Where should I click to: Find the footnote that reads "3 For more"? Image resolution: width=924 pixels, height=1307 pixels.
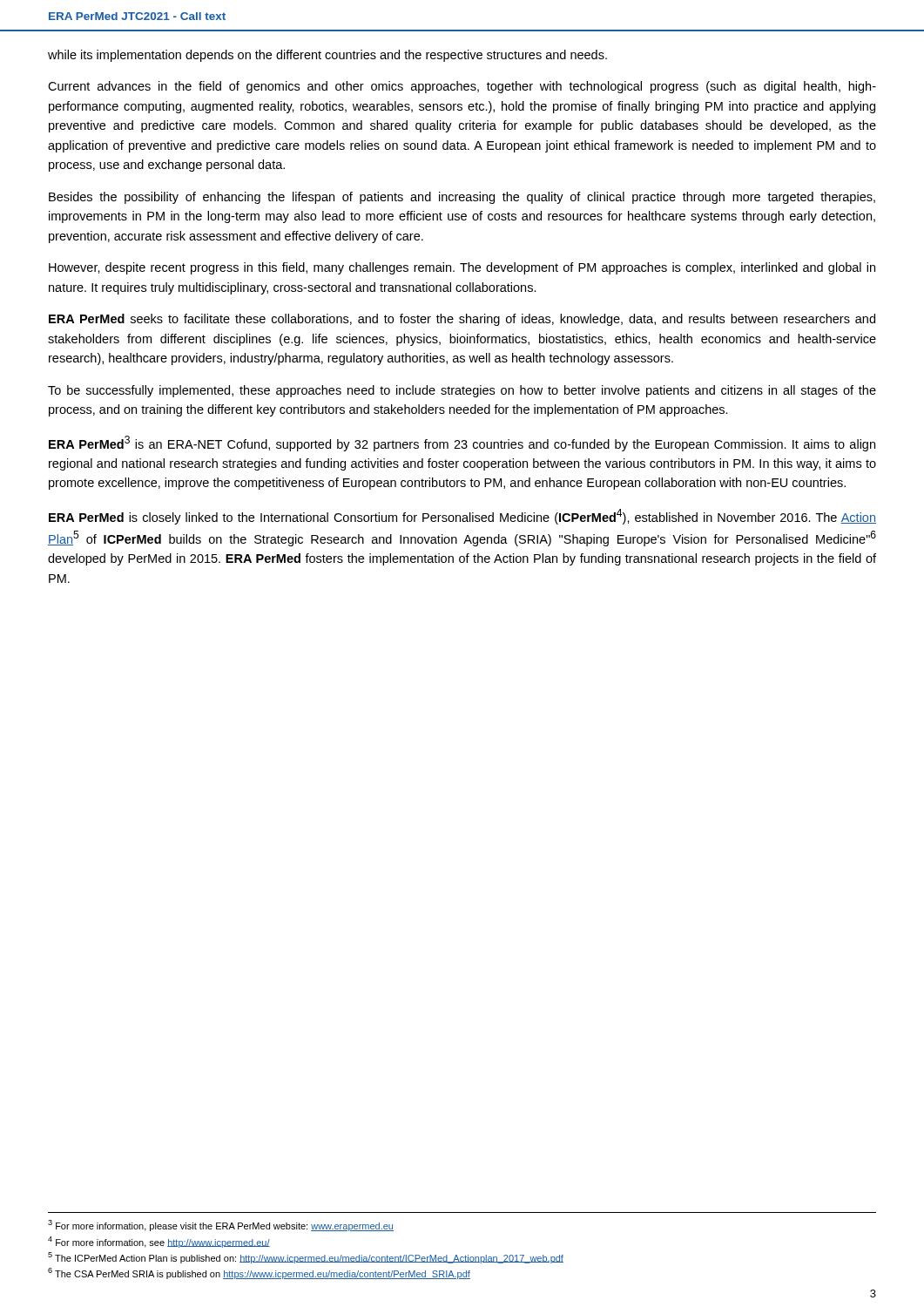pyautogui.click(x=462, y=1249)
